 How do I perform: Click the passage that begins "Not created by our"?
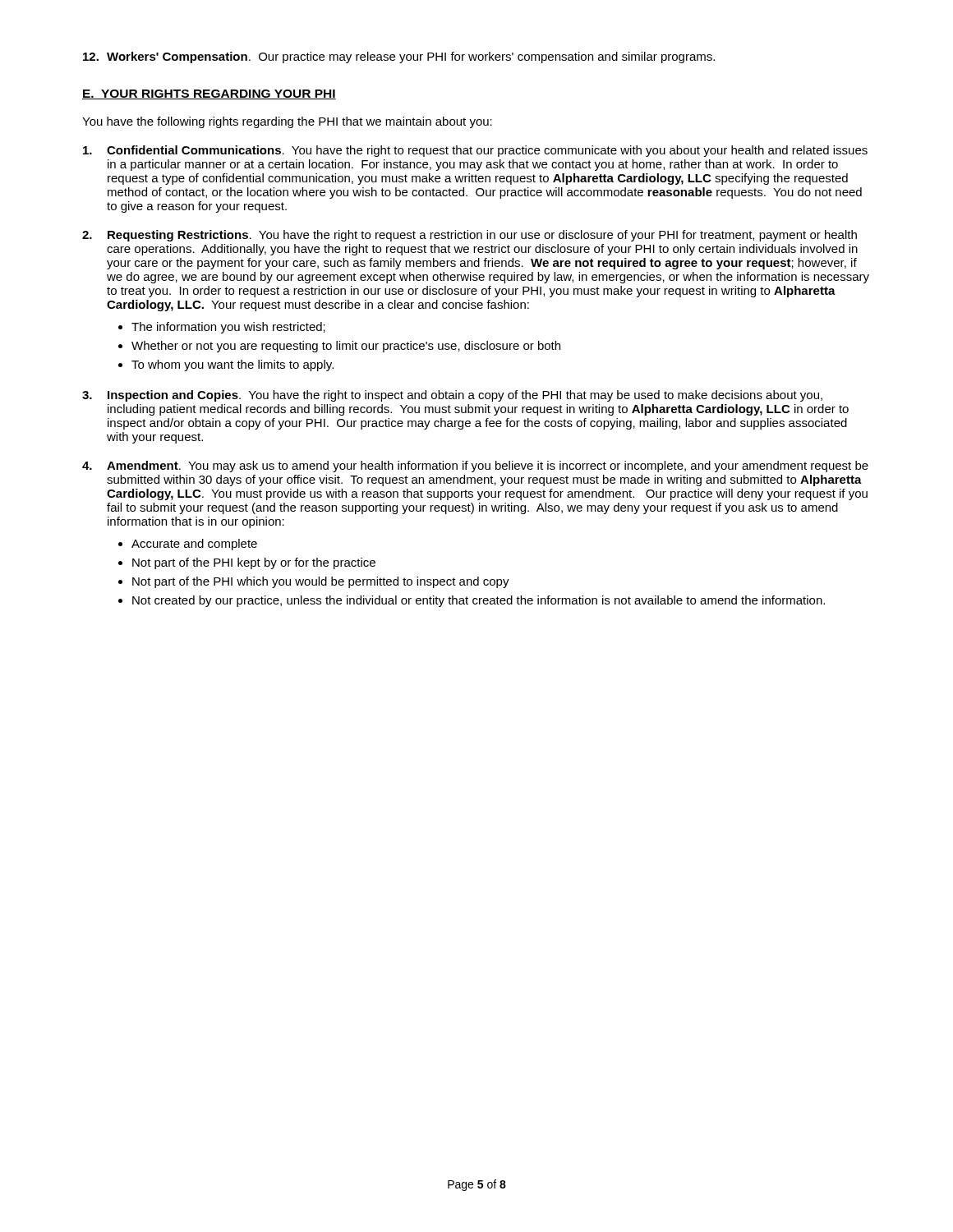(x=479, y=600)
